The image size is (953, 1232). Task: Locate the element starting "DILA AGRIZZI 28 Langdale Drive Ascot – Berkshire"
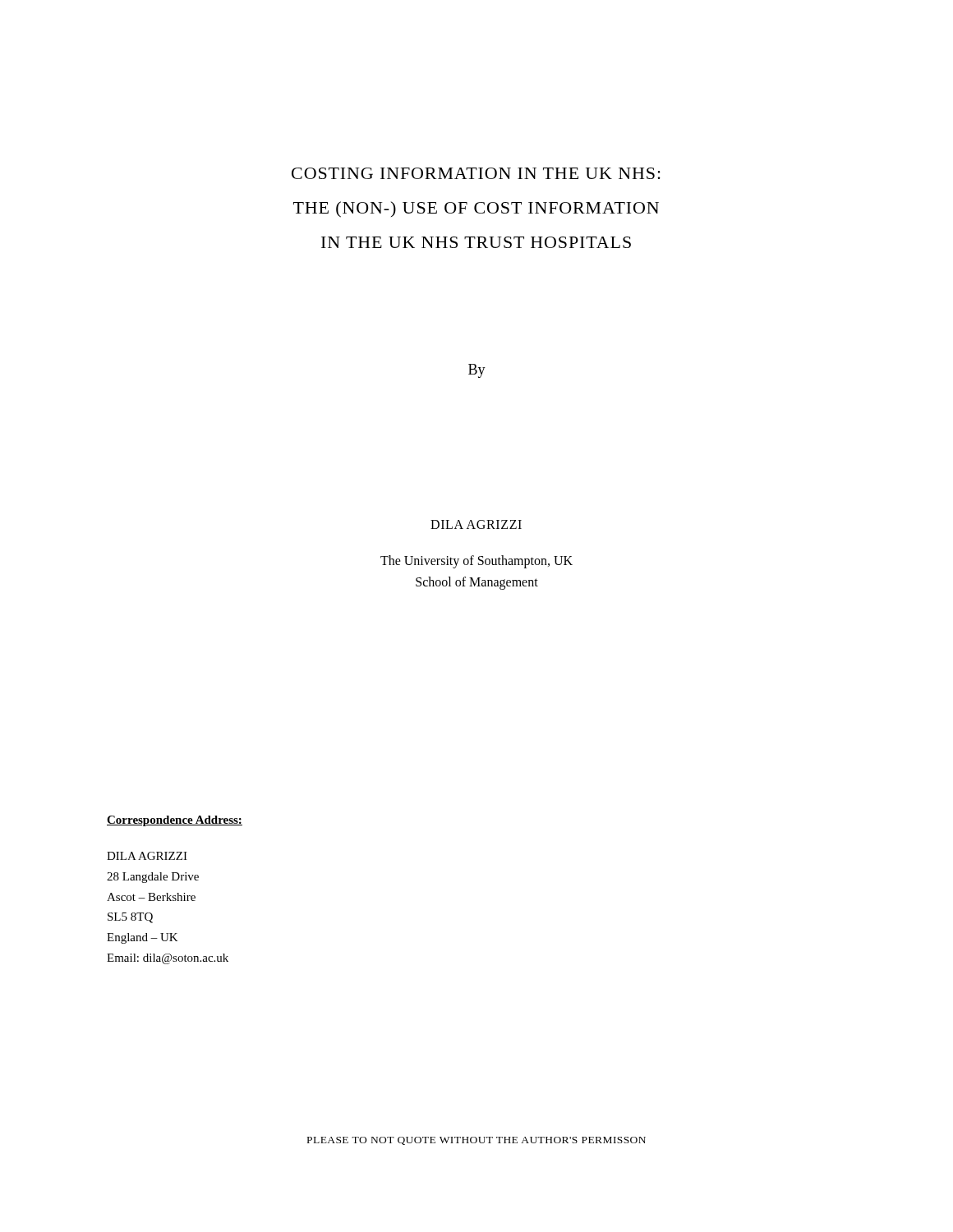168,907
